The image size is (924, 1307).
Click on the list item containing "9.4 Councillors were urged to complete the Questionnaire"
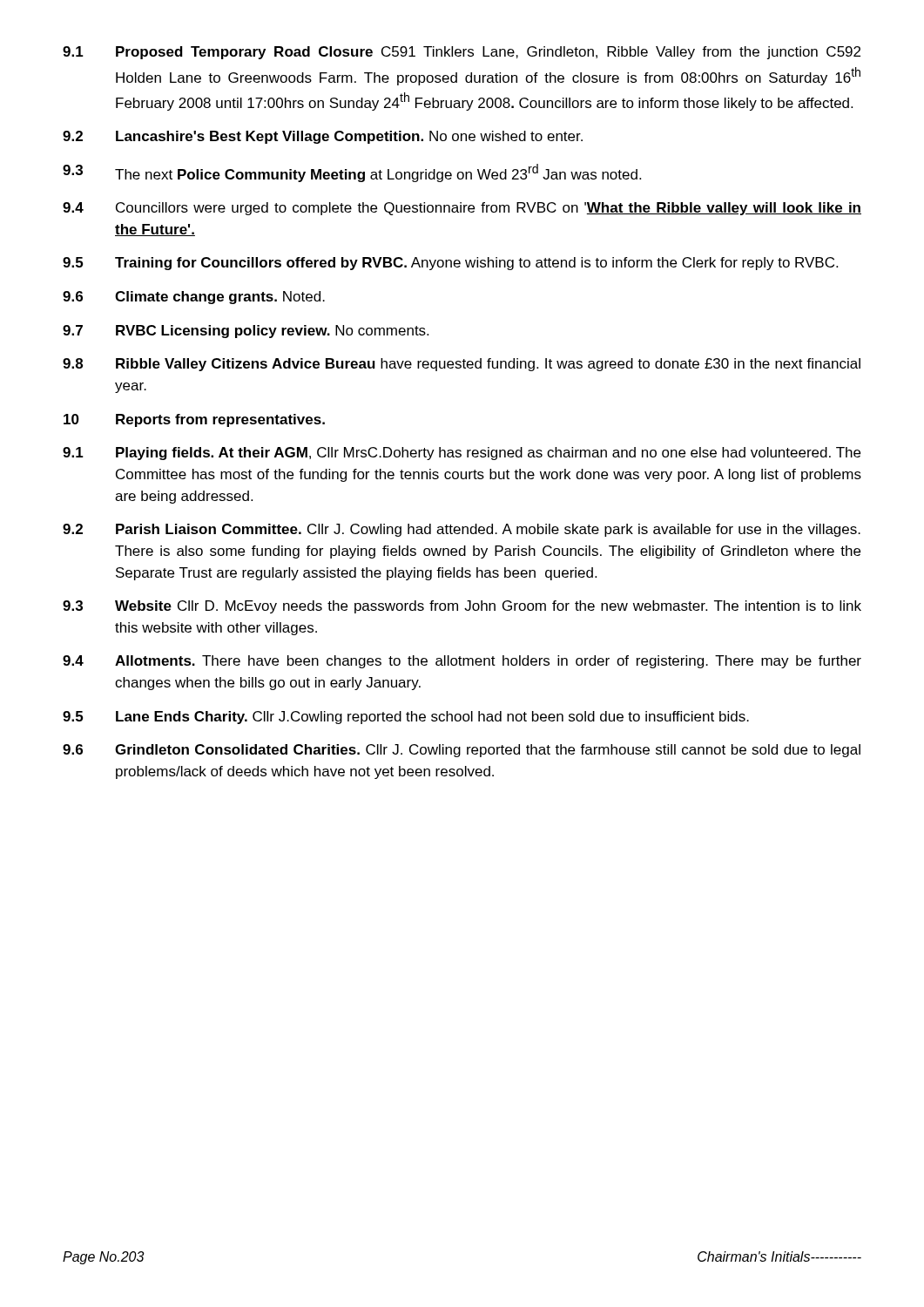[462, 219]
